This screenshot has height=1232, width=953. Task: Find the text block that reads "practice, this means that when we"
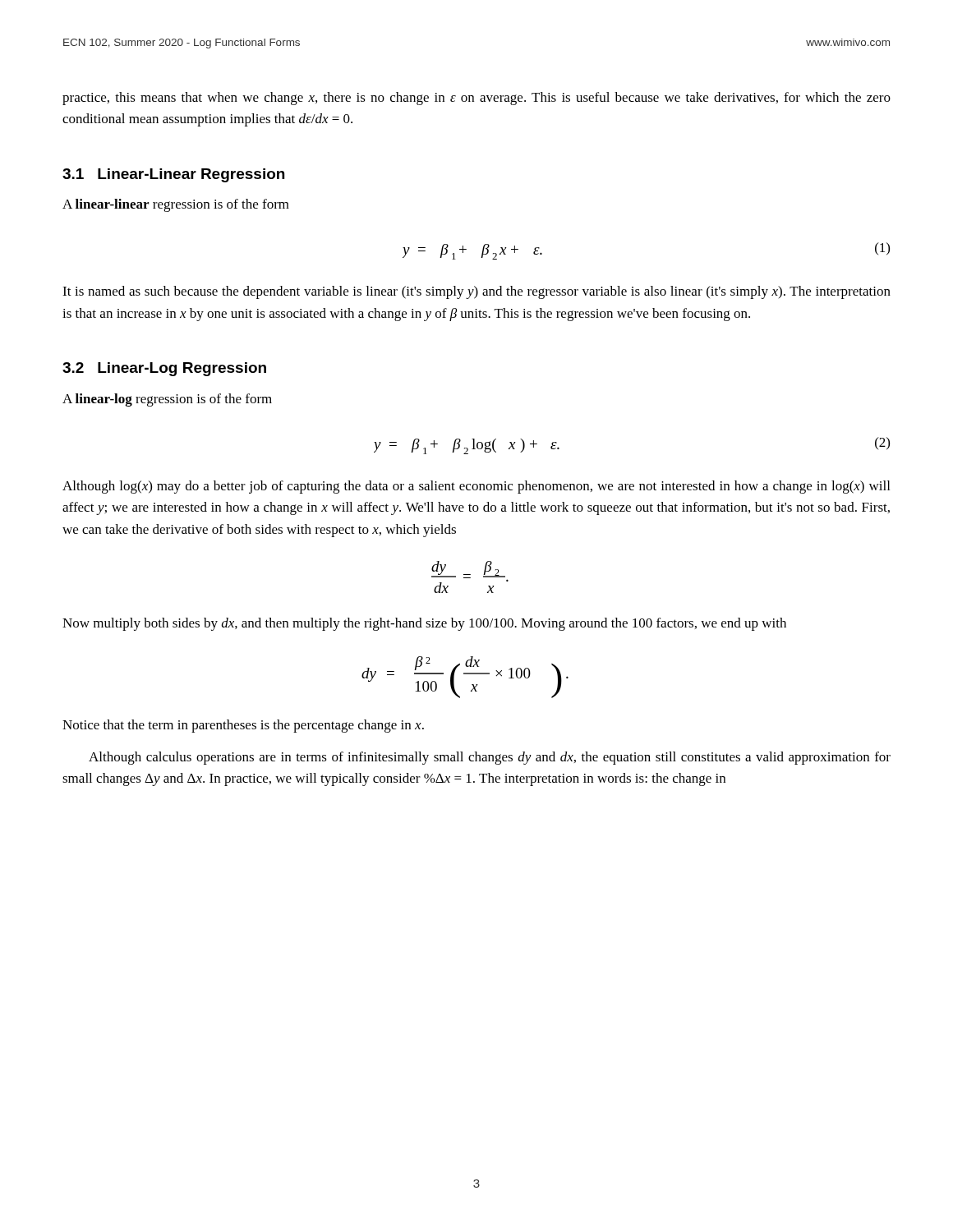point(476,109)
